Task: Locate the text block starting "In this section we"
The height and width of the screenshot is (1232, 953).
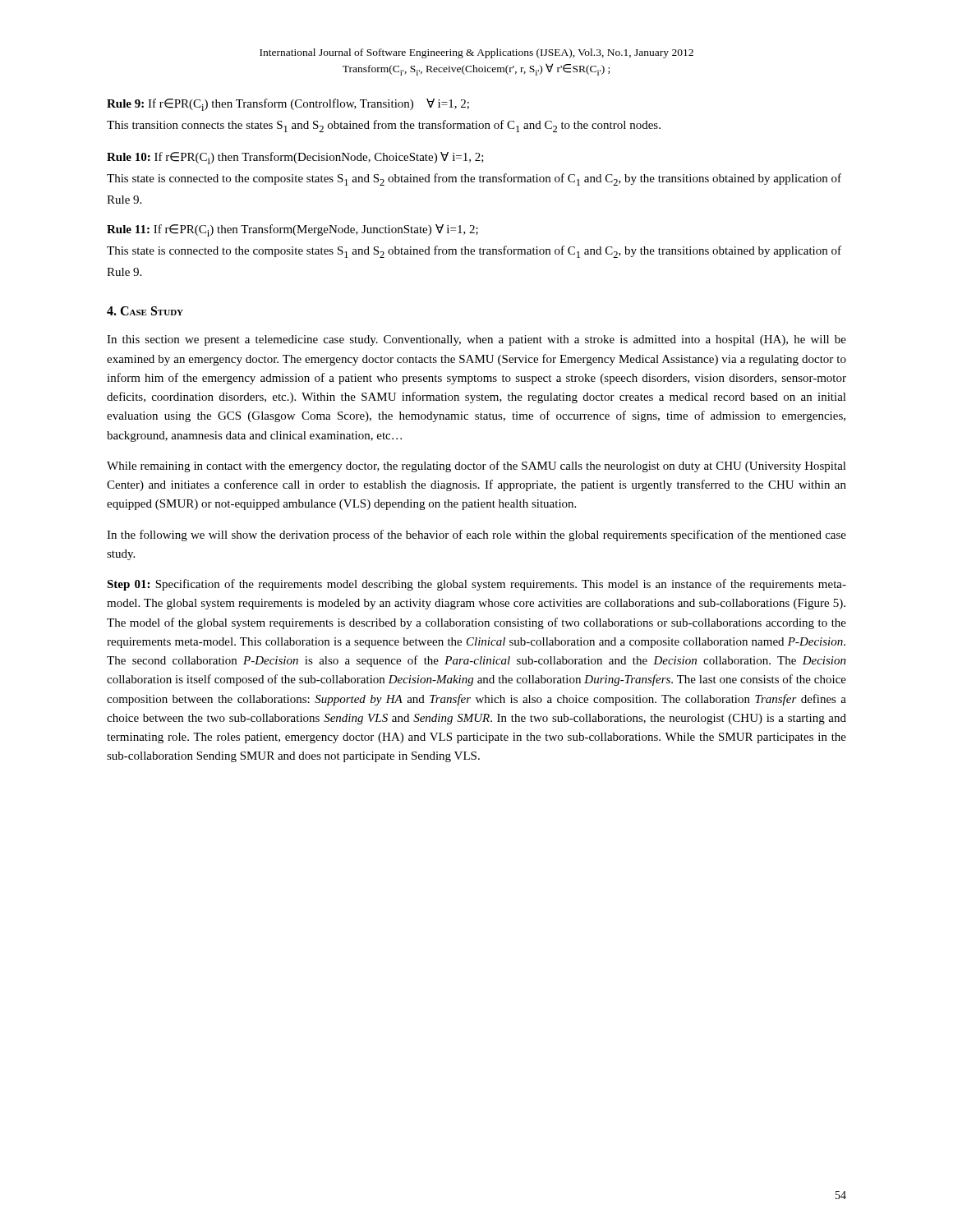Action: pos(476,387)
